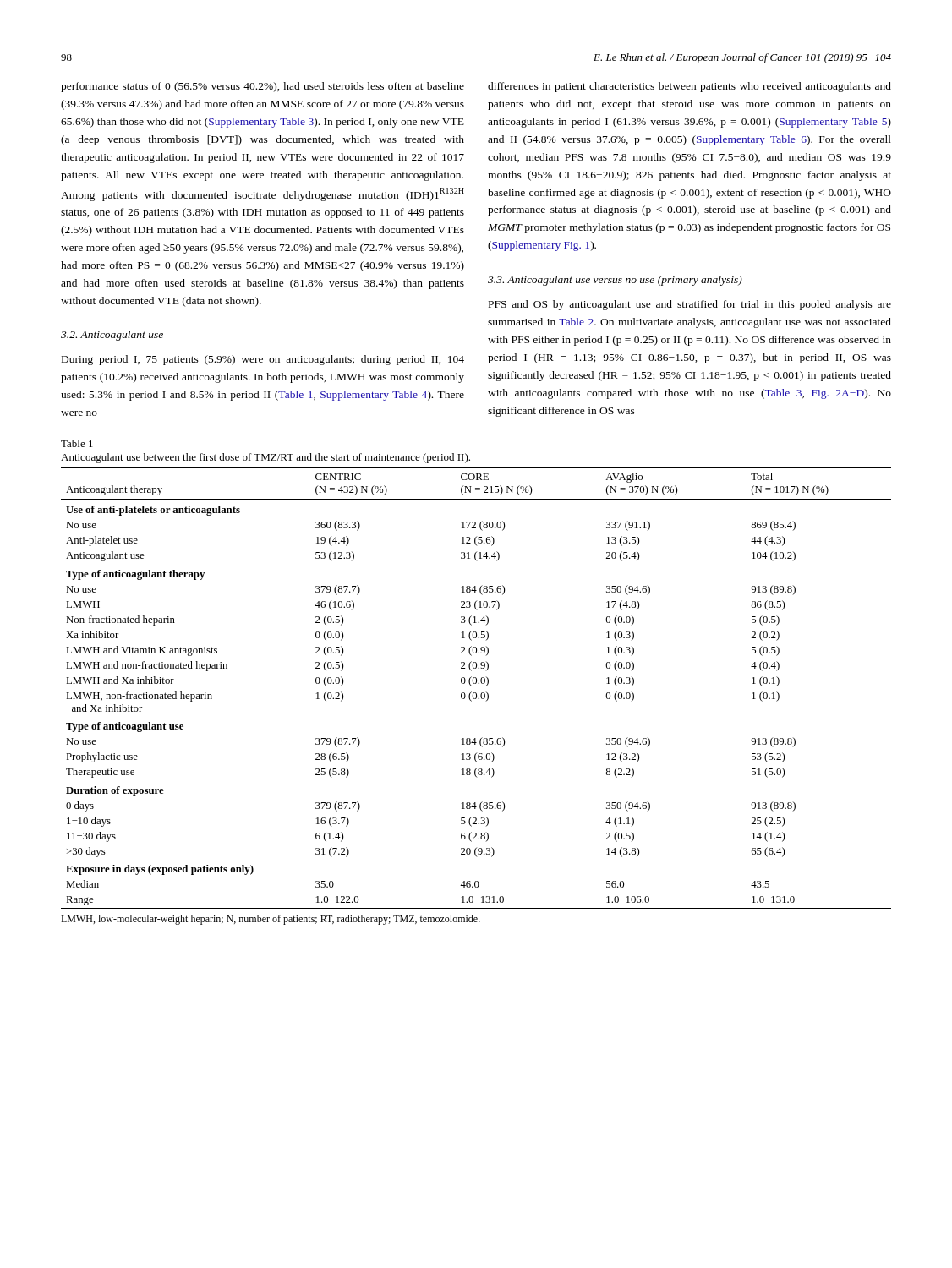Viewport: 952px width, 1268px height.
Task: Locate the element starting "Table 1 Anticoagulant use between the first dose"
Action: click(x=266, y=450)
